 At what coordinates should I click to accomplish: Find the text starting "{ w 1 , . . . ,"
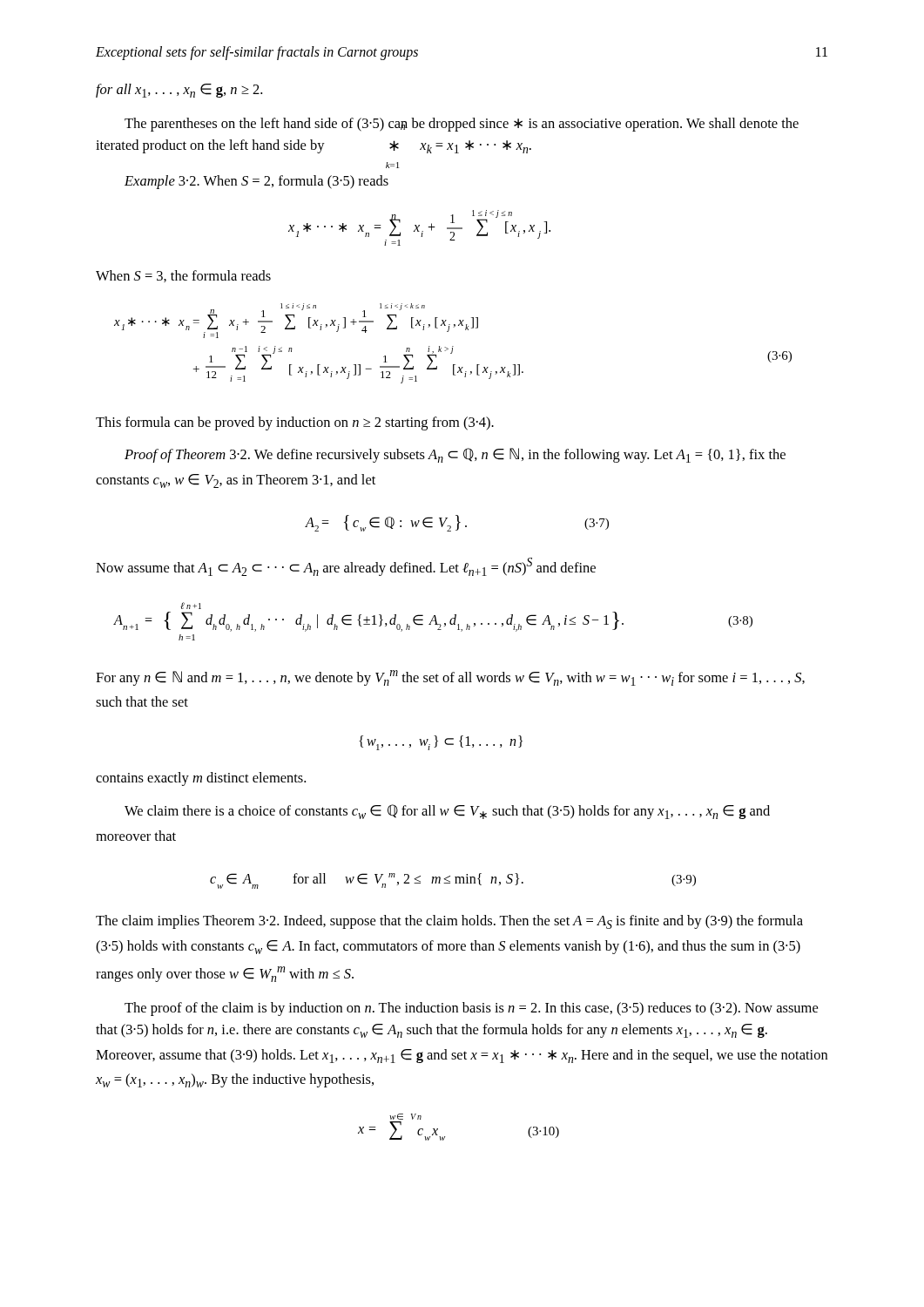pos(462,740)
